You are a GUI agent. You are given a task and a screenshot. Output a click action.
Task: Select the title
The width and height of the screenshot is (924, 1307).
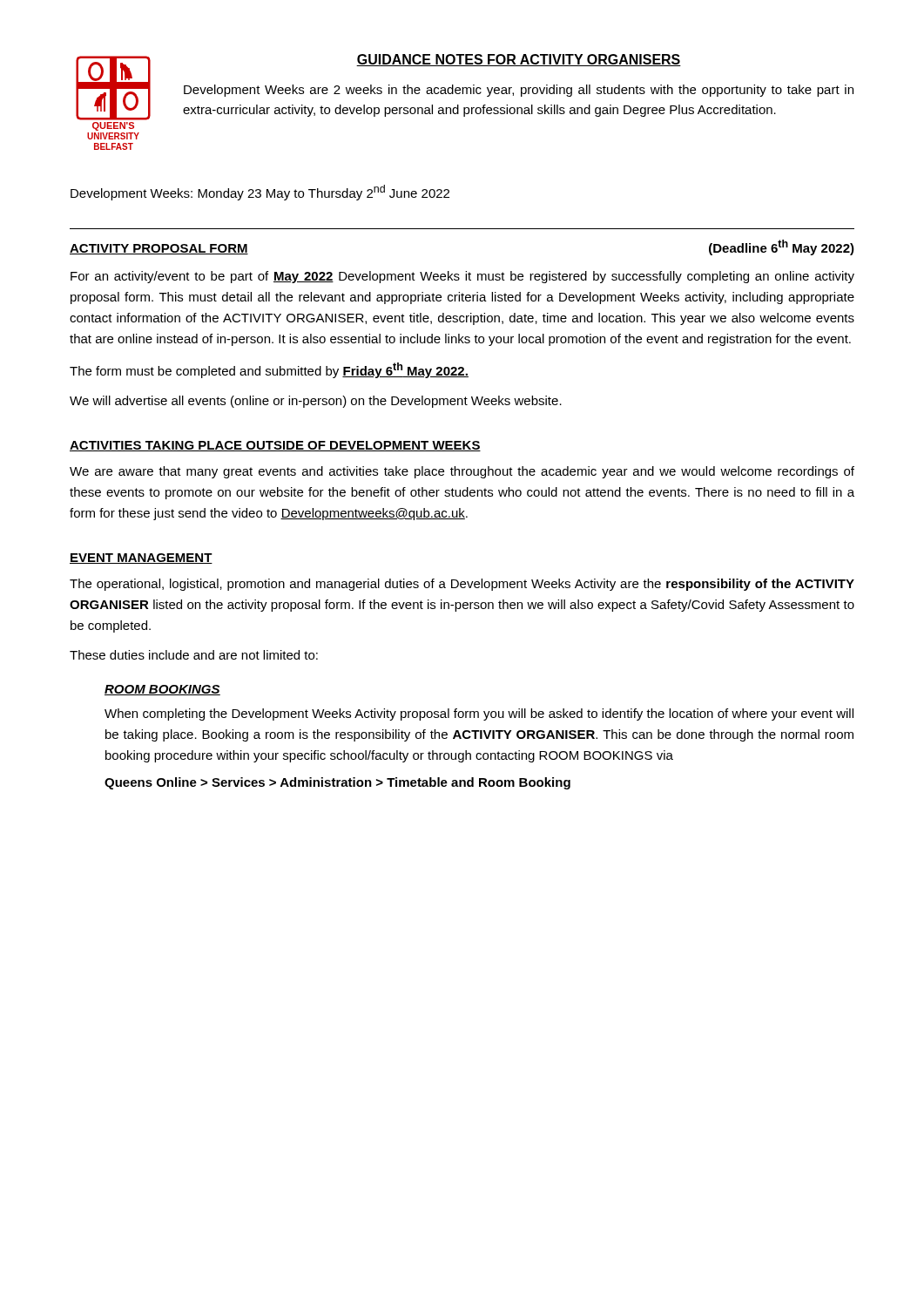(x=519, y=60)
